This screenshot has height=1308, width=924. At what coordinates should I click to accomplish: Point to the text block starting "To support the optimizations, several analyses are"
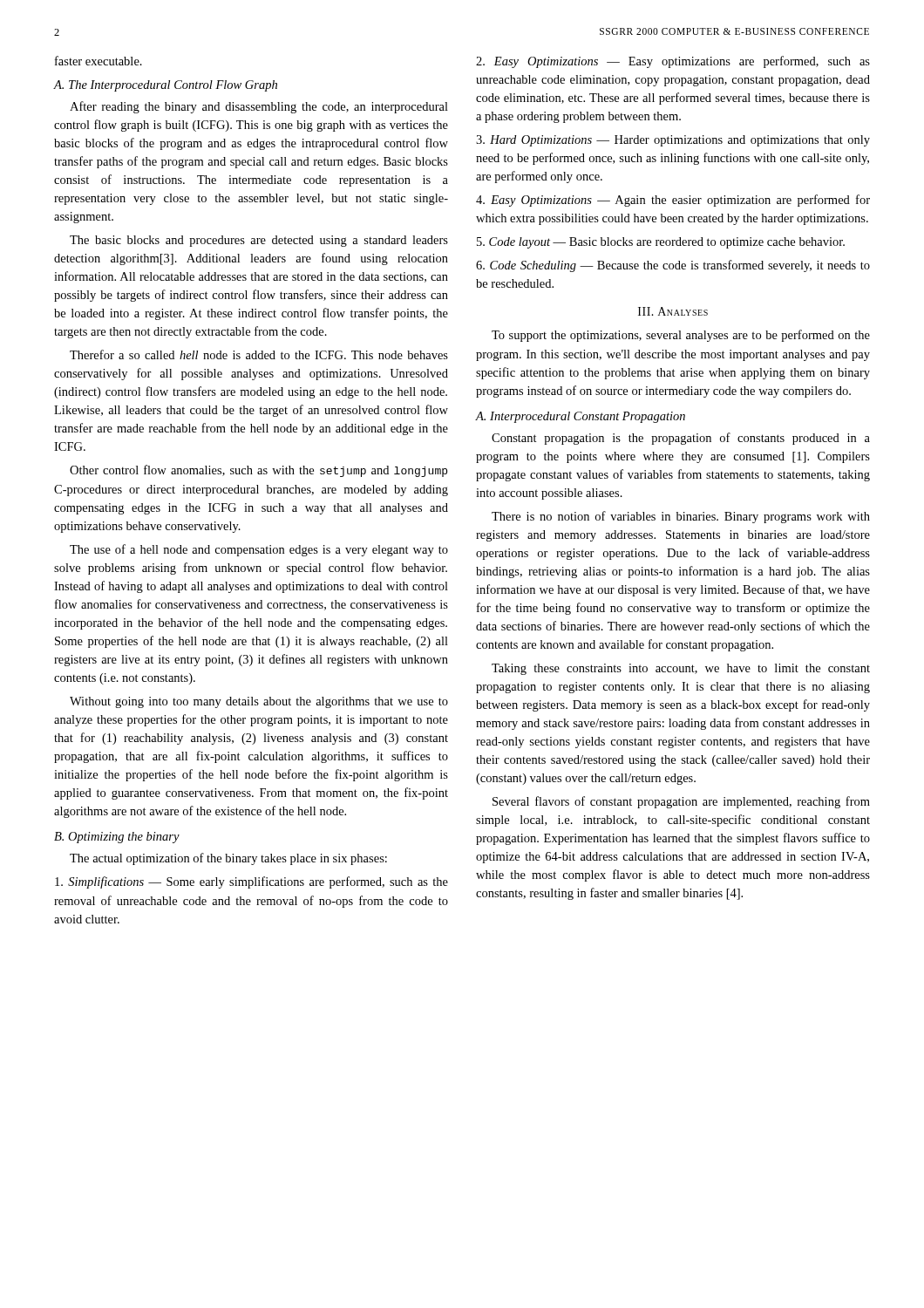click(x=673, y=363)
